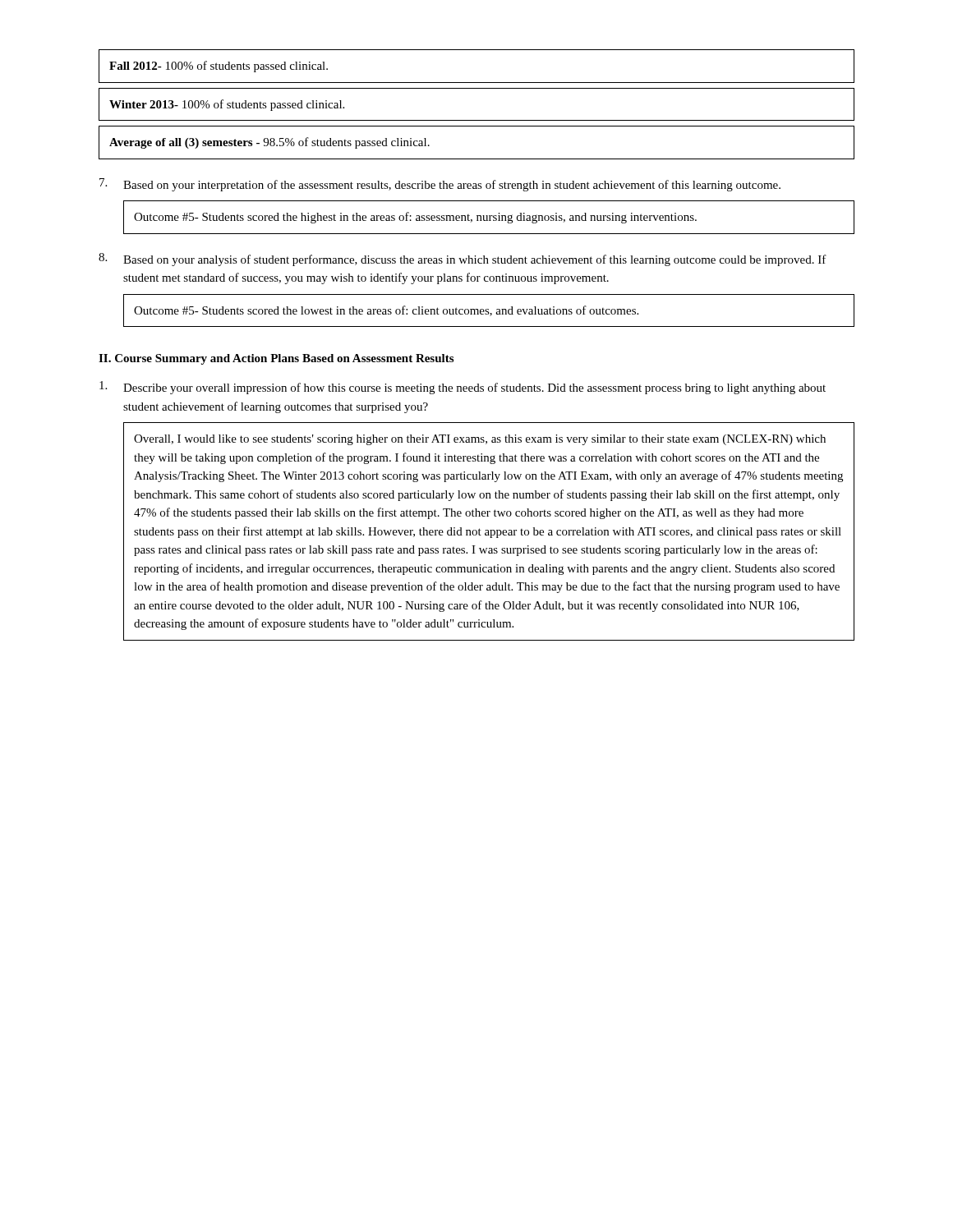Click on the section header containing "II. Course Summary and Action Plans Based on"
This screenshot has width=953, height=1232.
pos(276,358)
